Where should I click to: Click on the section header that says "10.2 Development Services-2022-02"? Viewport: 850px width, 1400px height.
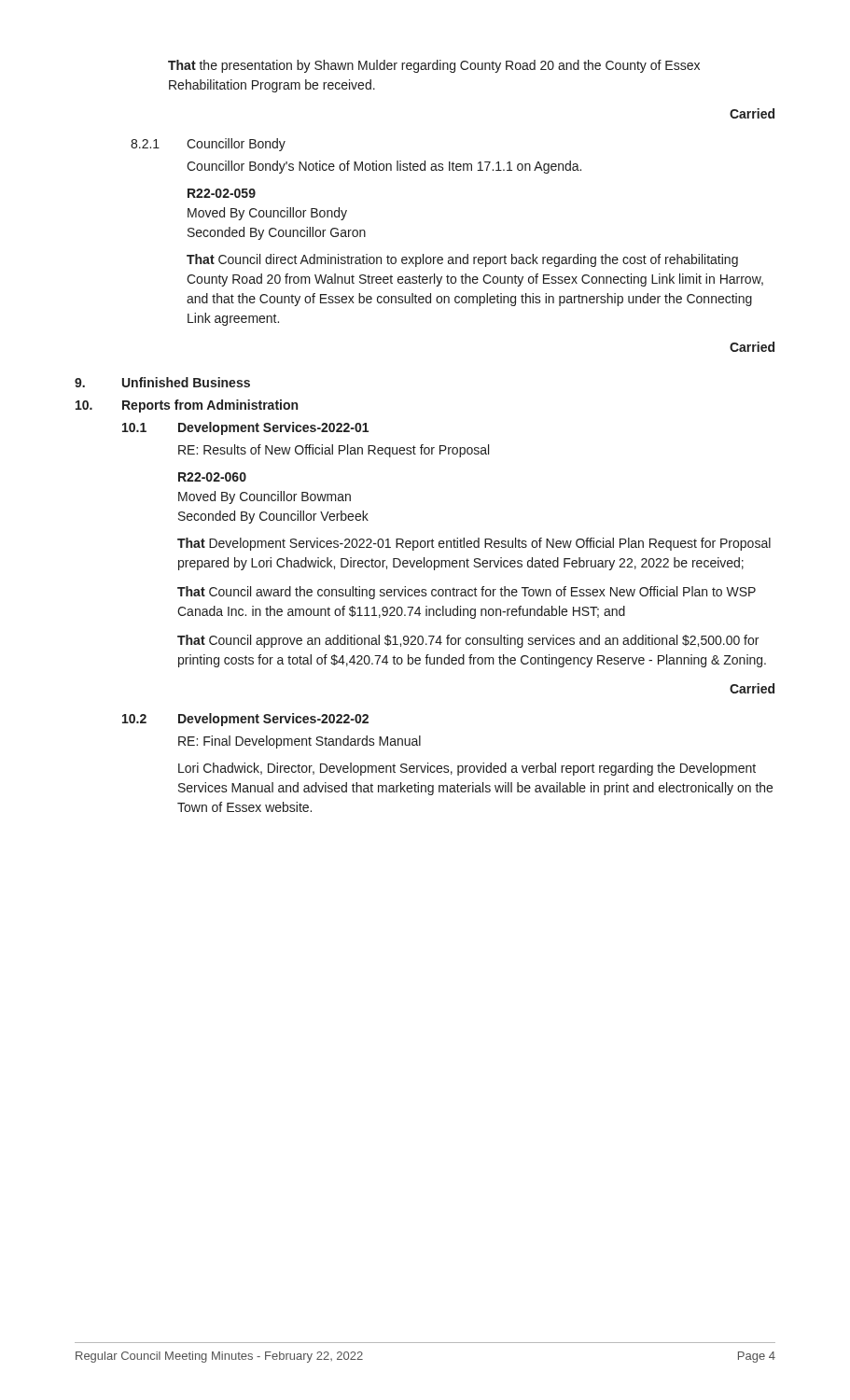(245, 719)
